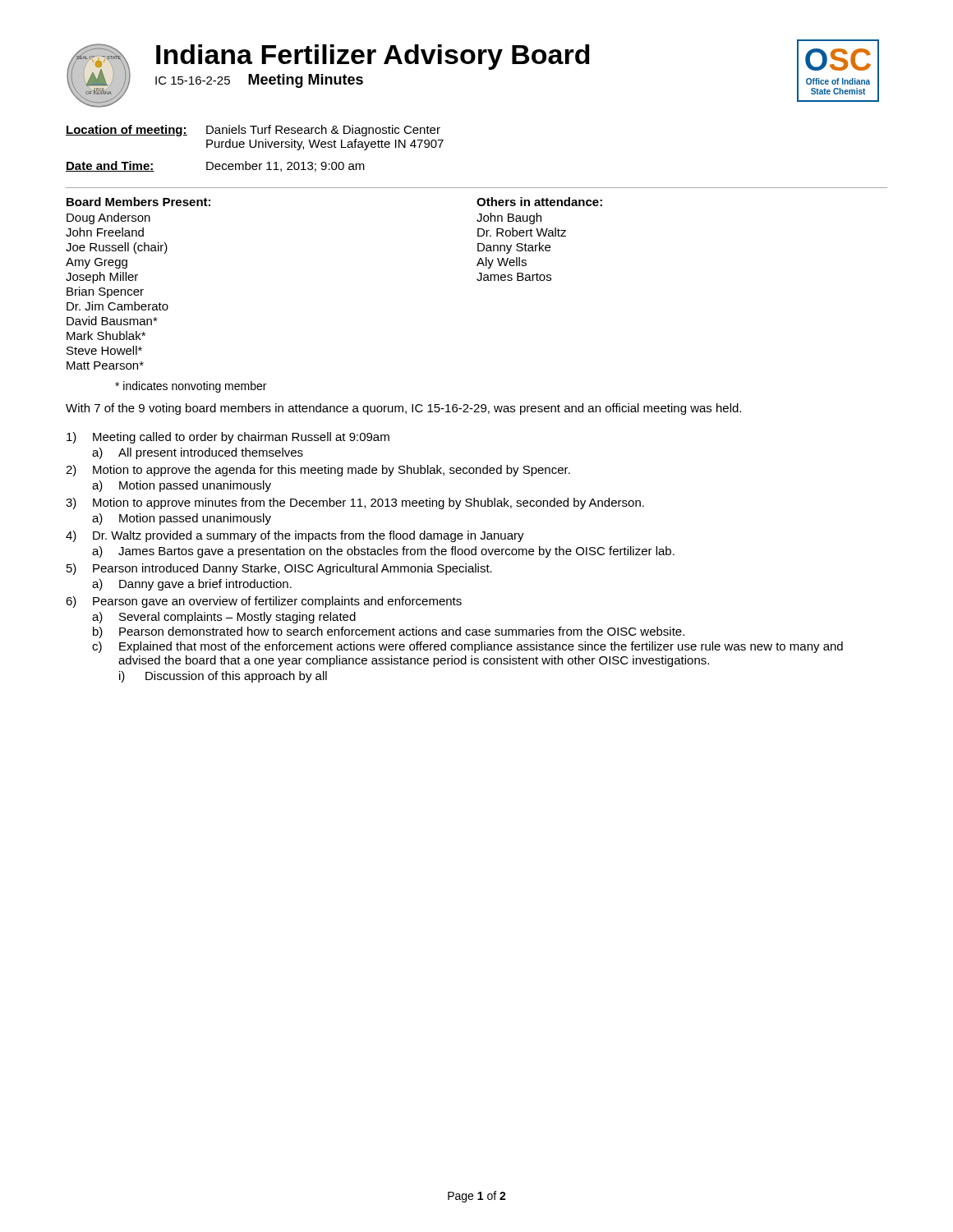Where does it say "indicates nonvoting member"?
Image resolution: width=953 pixels, height=1232 pixels.
click(x=191, y=386)
